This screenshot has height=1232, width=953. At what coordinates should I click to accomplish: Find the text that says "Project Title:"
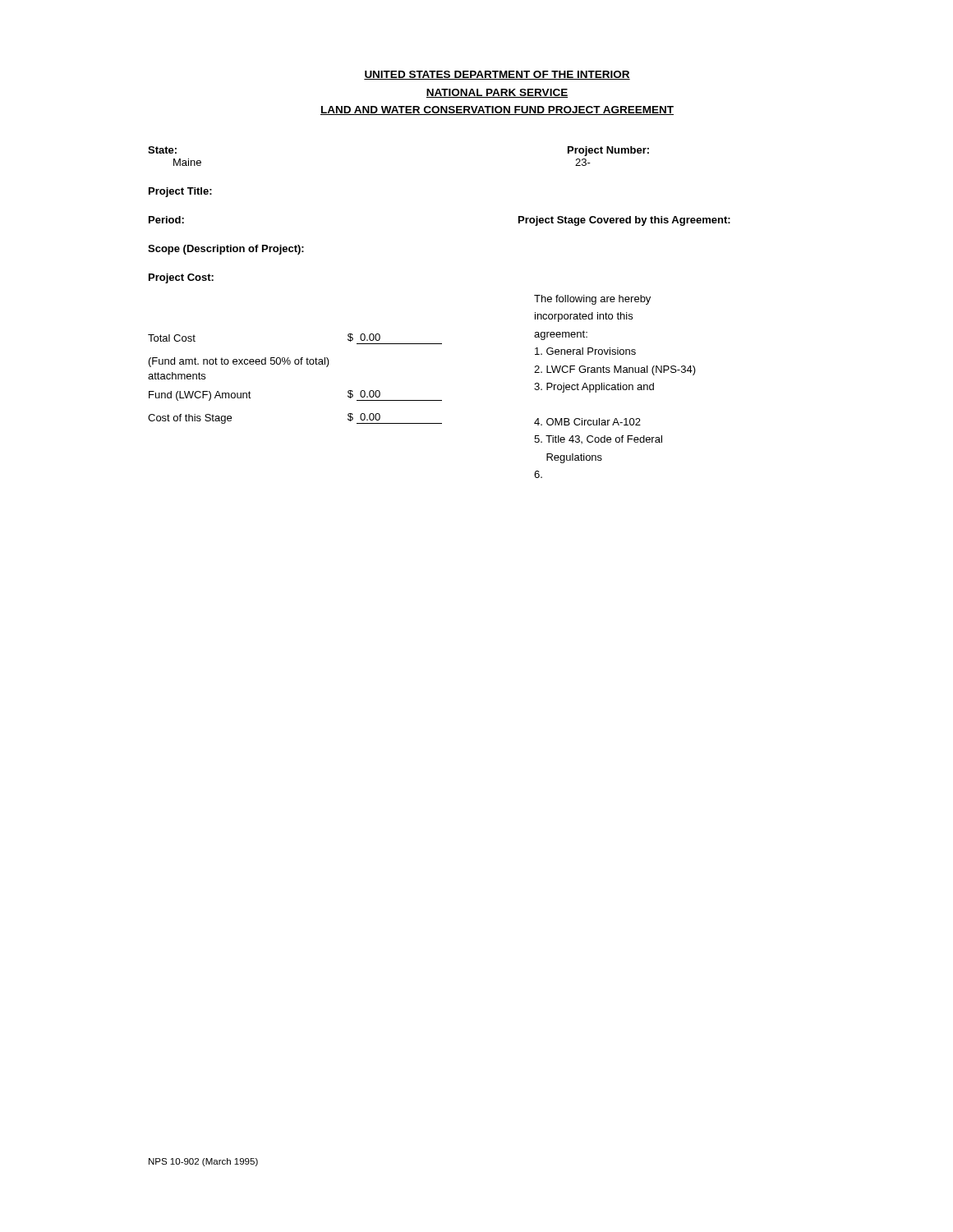[x=180, y=191]
